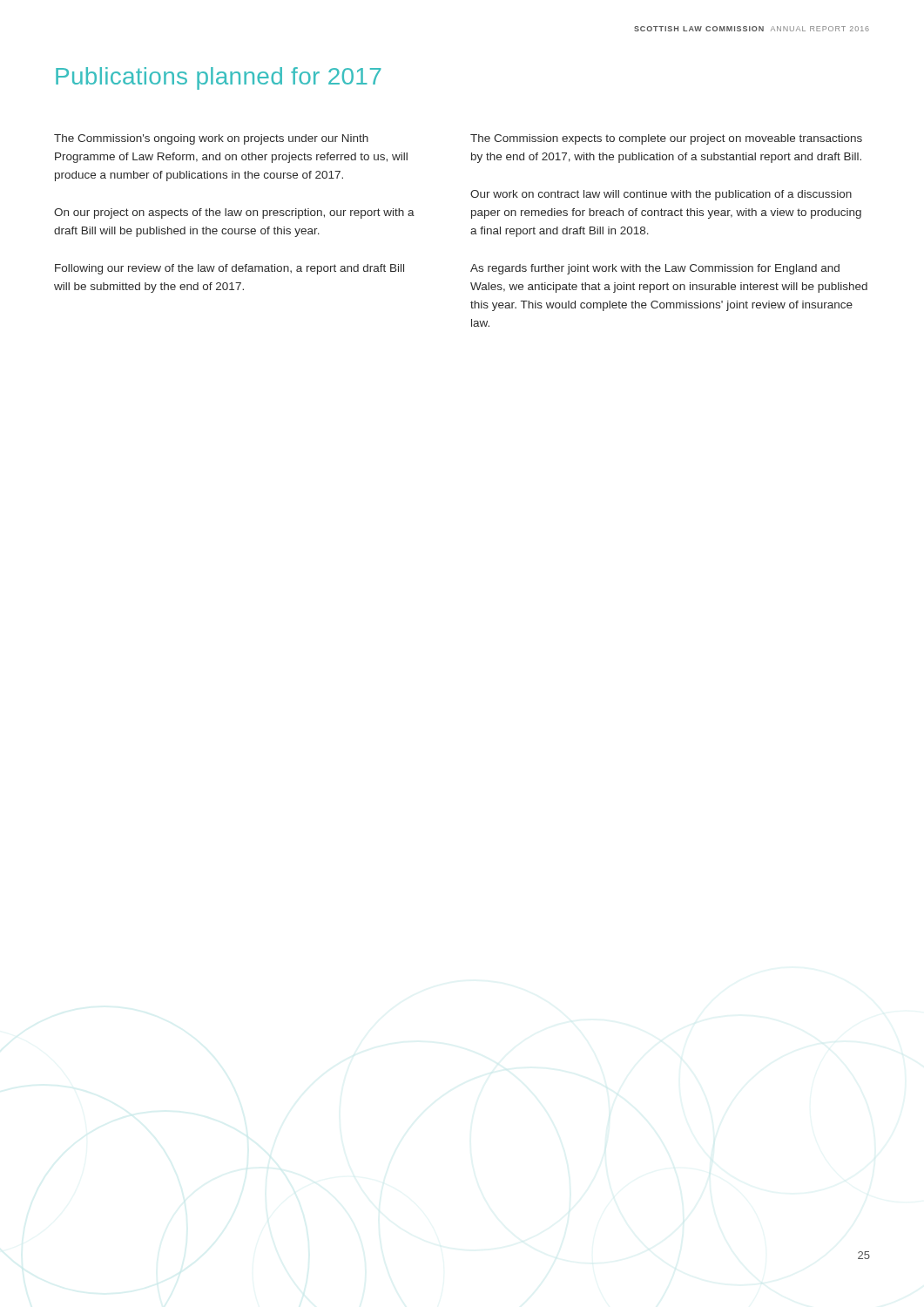Find the block on this page that starts "On our project"
Image resolution: width=924 pixels, height=1307 pixels.
pyautogui.click(x=234, y=221)
